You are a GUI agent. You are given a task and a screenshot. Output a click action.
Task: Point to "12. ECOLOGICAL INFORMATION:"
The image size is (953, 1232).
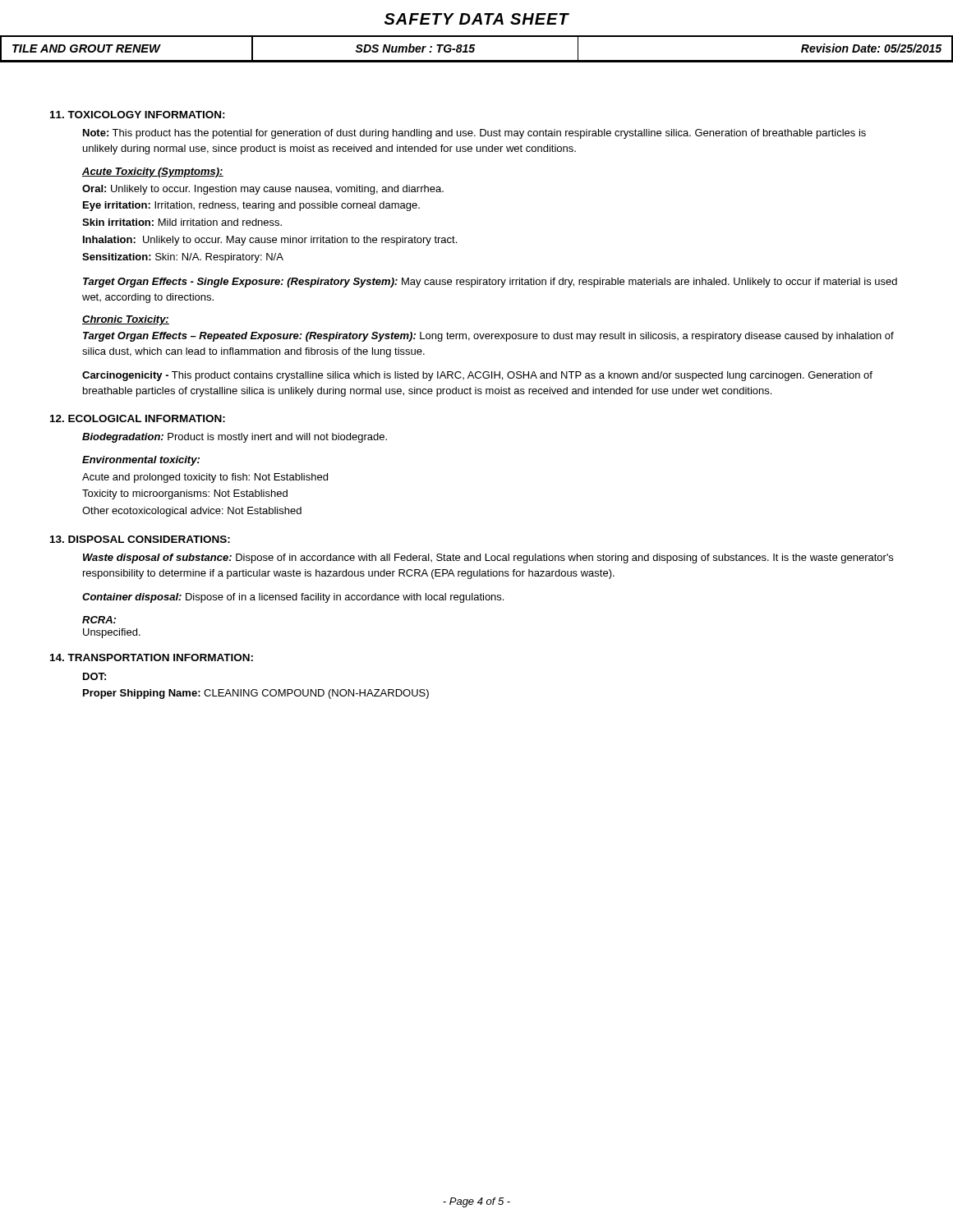tap(138, 418)
